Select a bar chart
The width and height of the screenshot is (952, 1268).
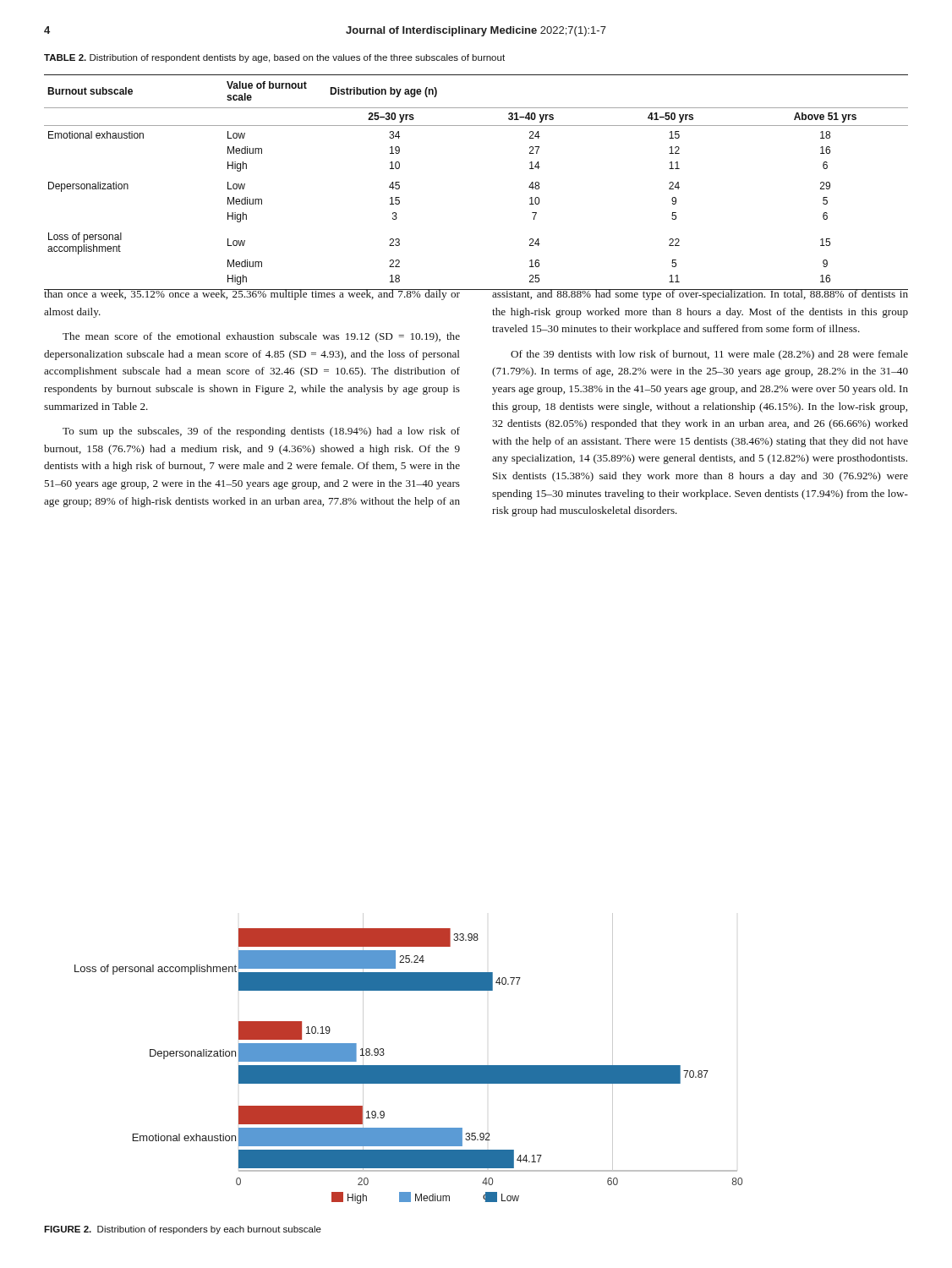(x=476, y=1052)
